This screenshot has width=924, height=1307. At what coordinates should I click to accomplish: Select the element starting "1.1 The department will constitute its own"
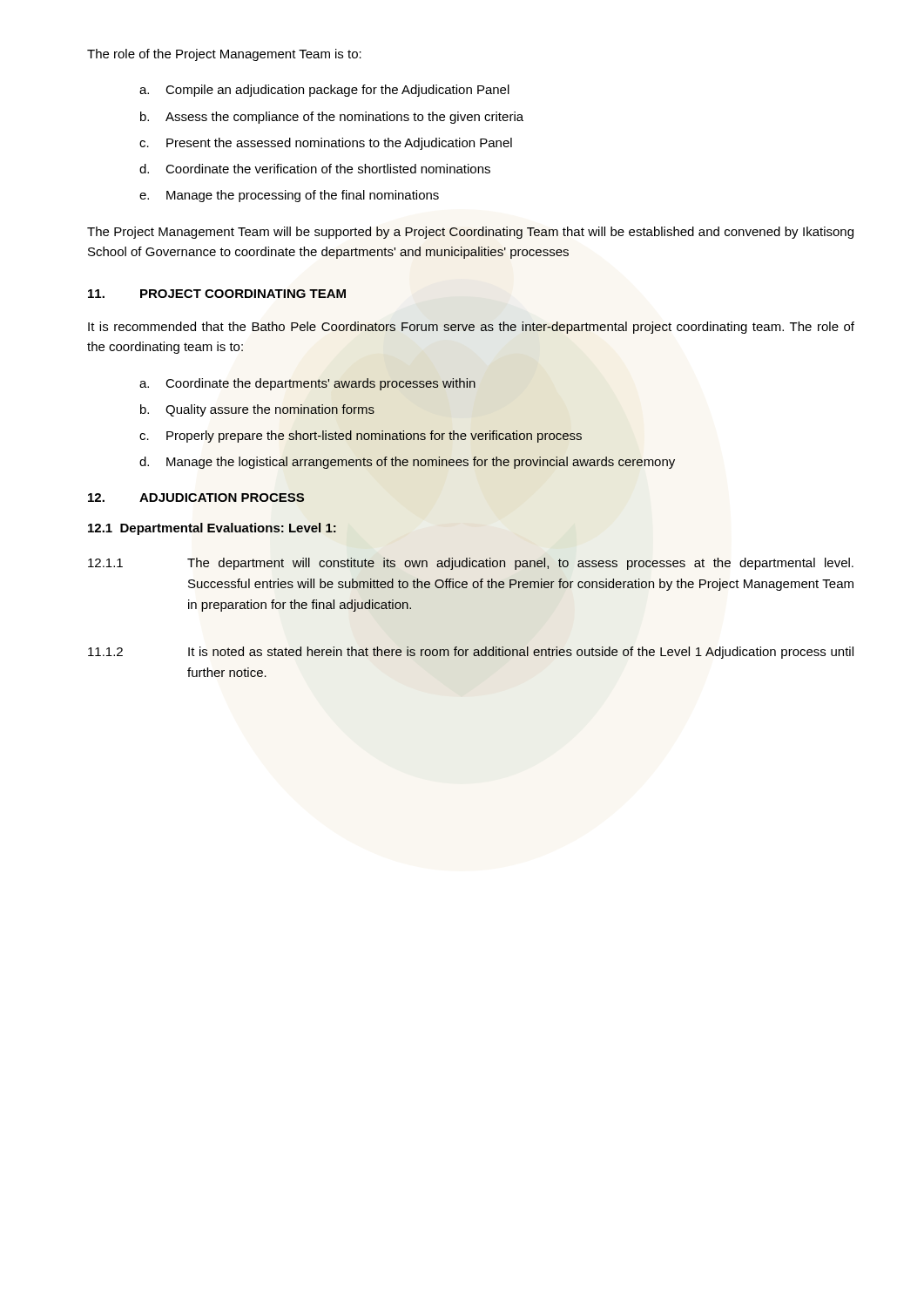point(471,583)
